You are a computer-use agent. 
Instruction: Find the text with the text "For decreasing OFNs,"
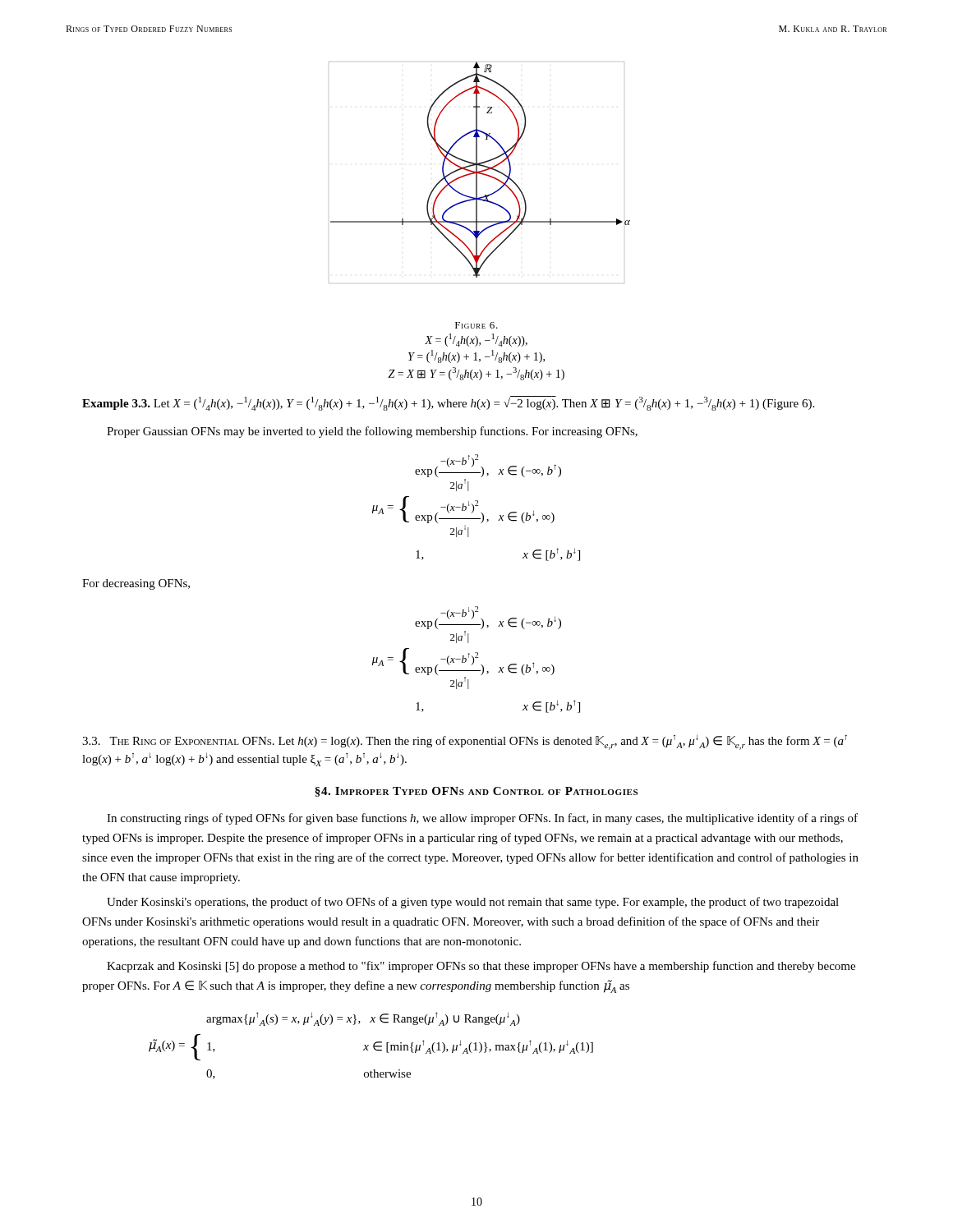click(136, 583)
